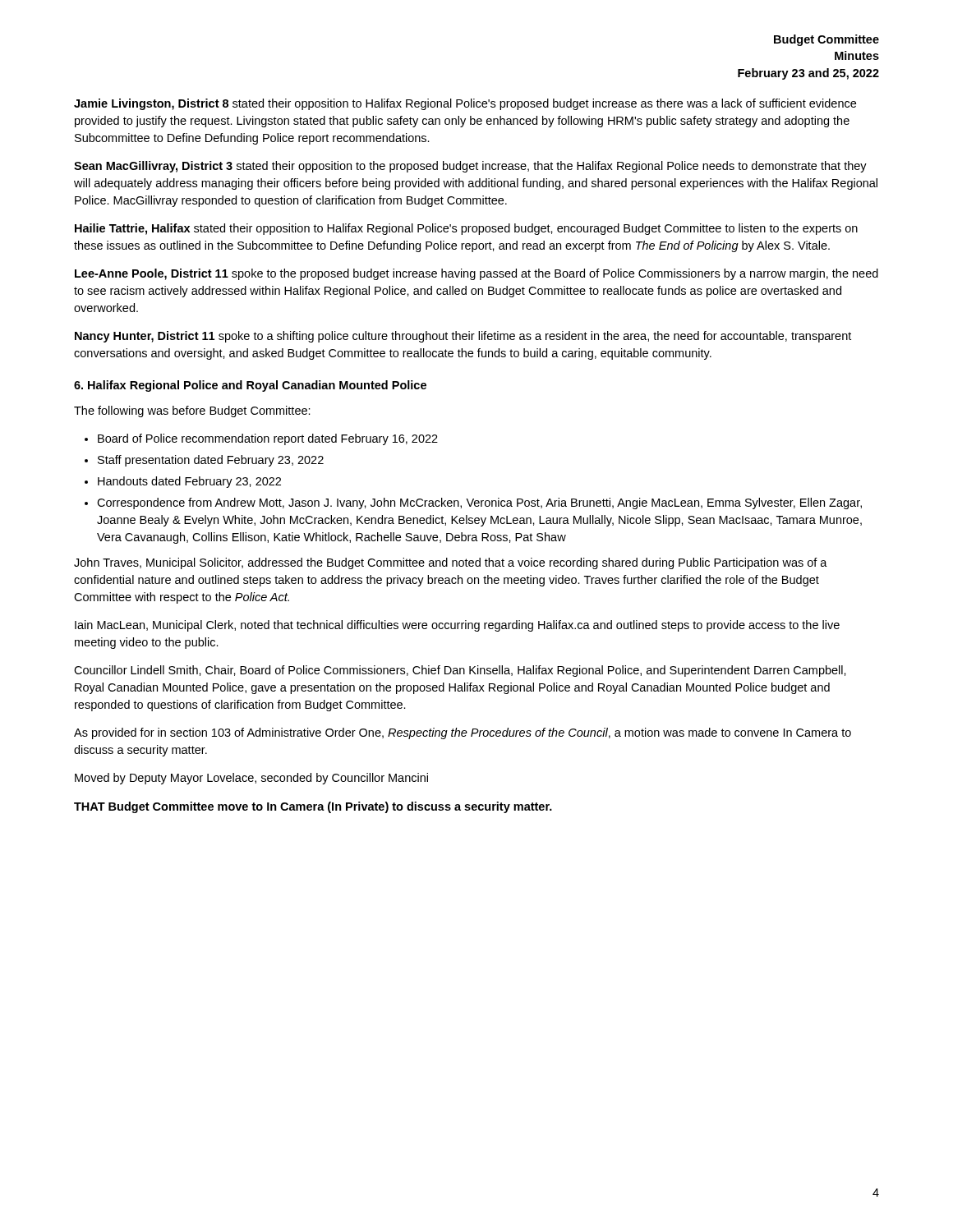Find the block on this page that starts "Nancy Hunter, District"
This screenshot has height=1232, width=953.
pos(476,345)
